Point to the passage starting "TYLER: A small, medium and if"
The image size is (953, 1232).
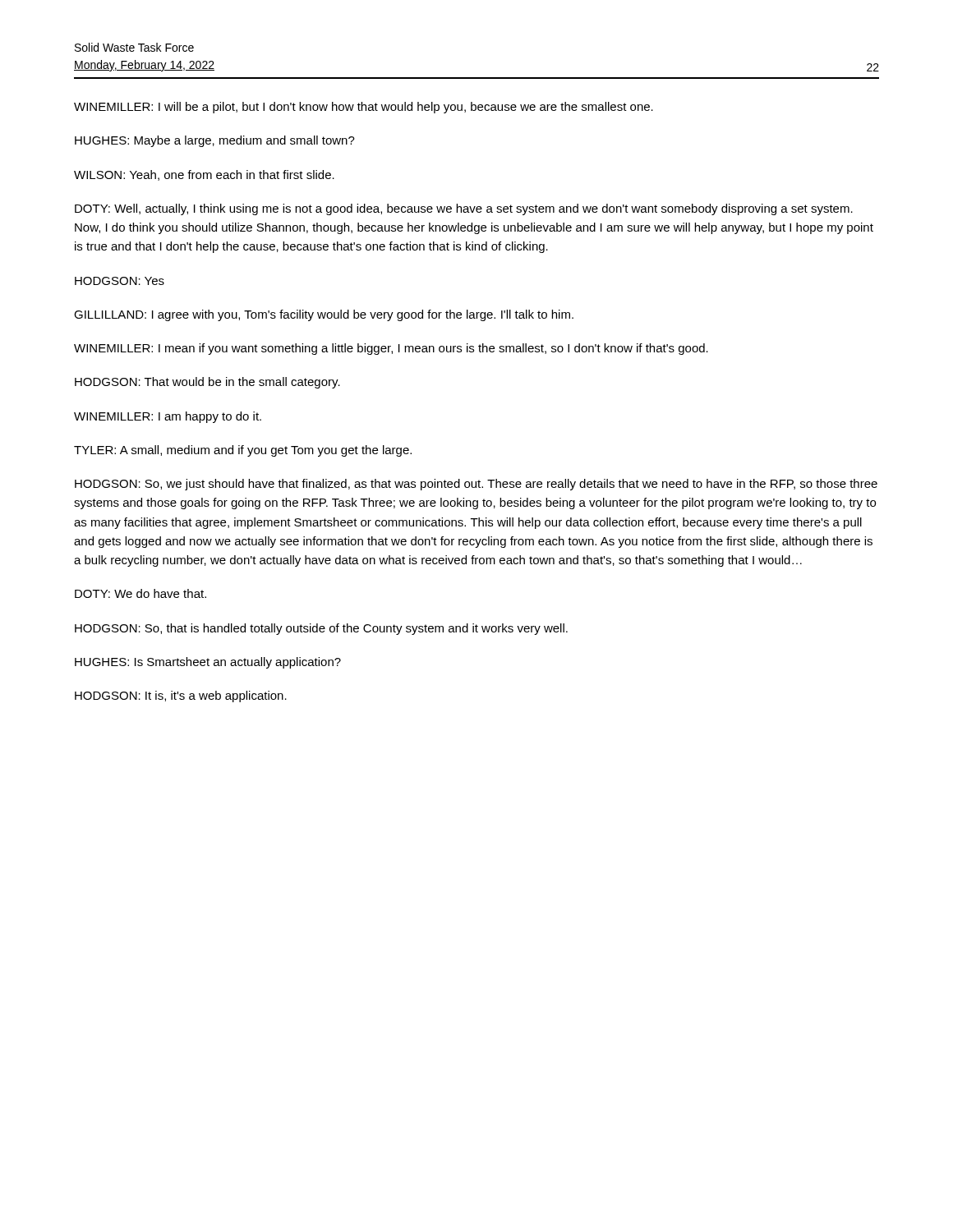(x=243, y=449)
